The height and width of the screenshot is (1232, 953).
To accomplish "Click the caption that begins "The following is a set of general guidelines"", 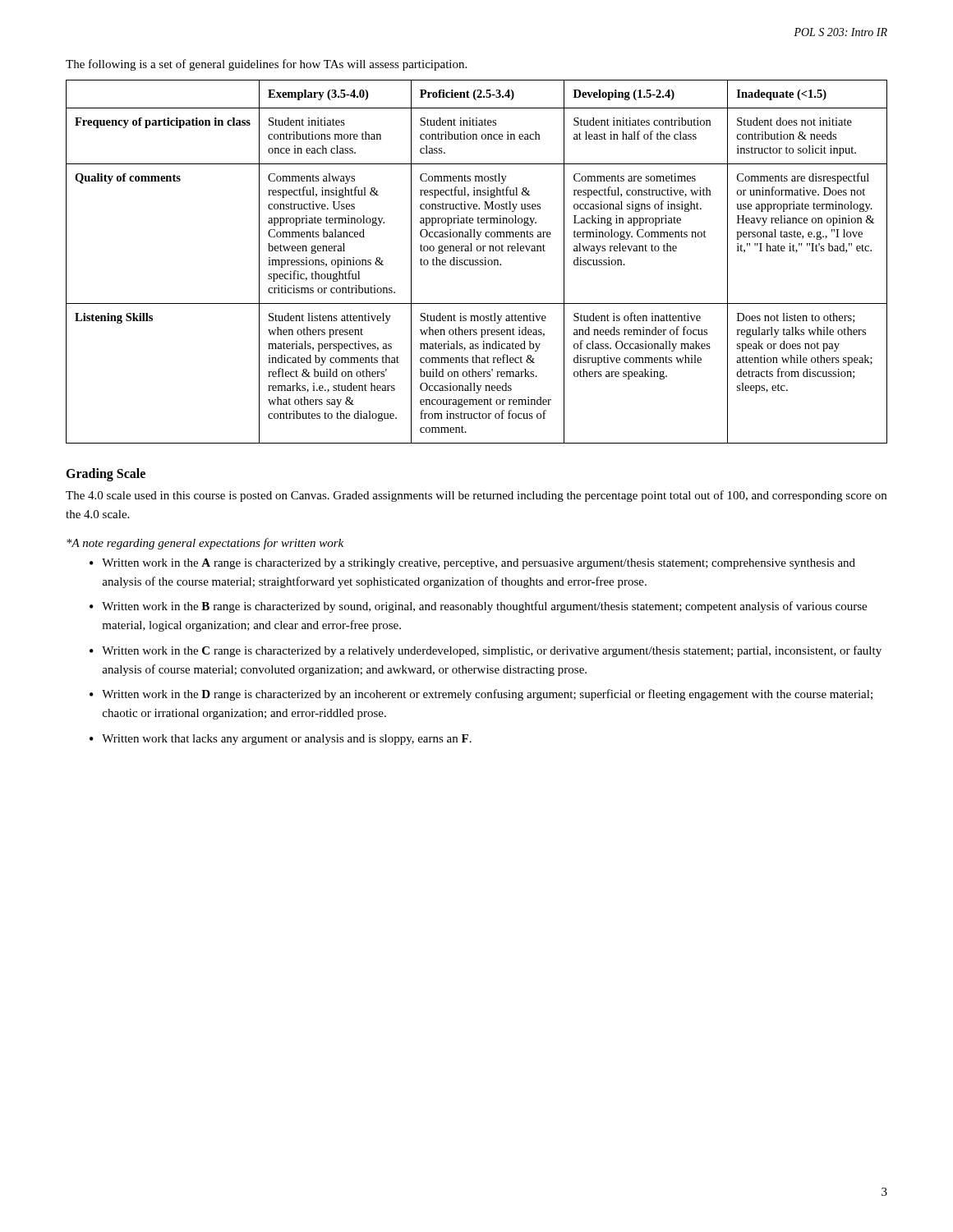I will click(x=267, y=64).
